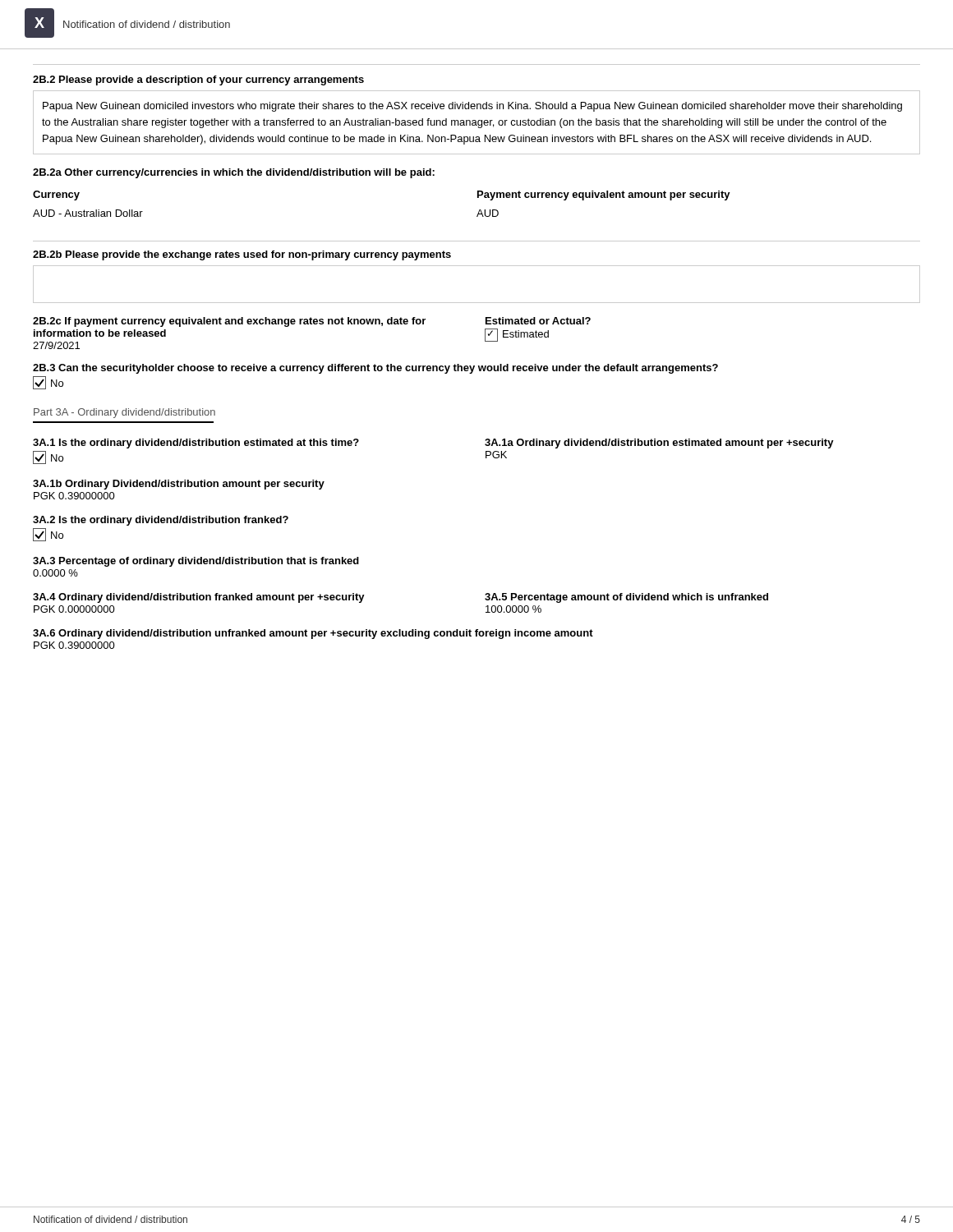The image size is (953, 1232).
Task: Navigate to the block starting "3A.5 Percentage amount of dividend which is unfranked"
Action: coord(627,603)
